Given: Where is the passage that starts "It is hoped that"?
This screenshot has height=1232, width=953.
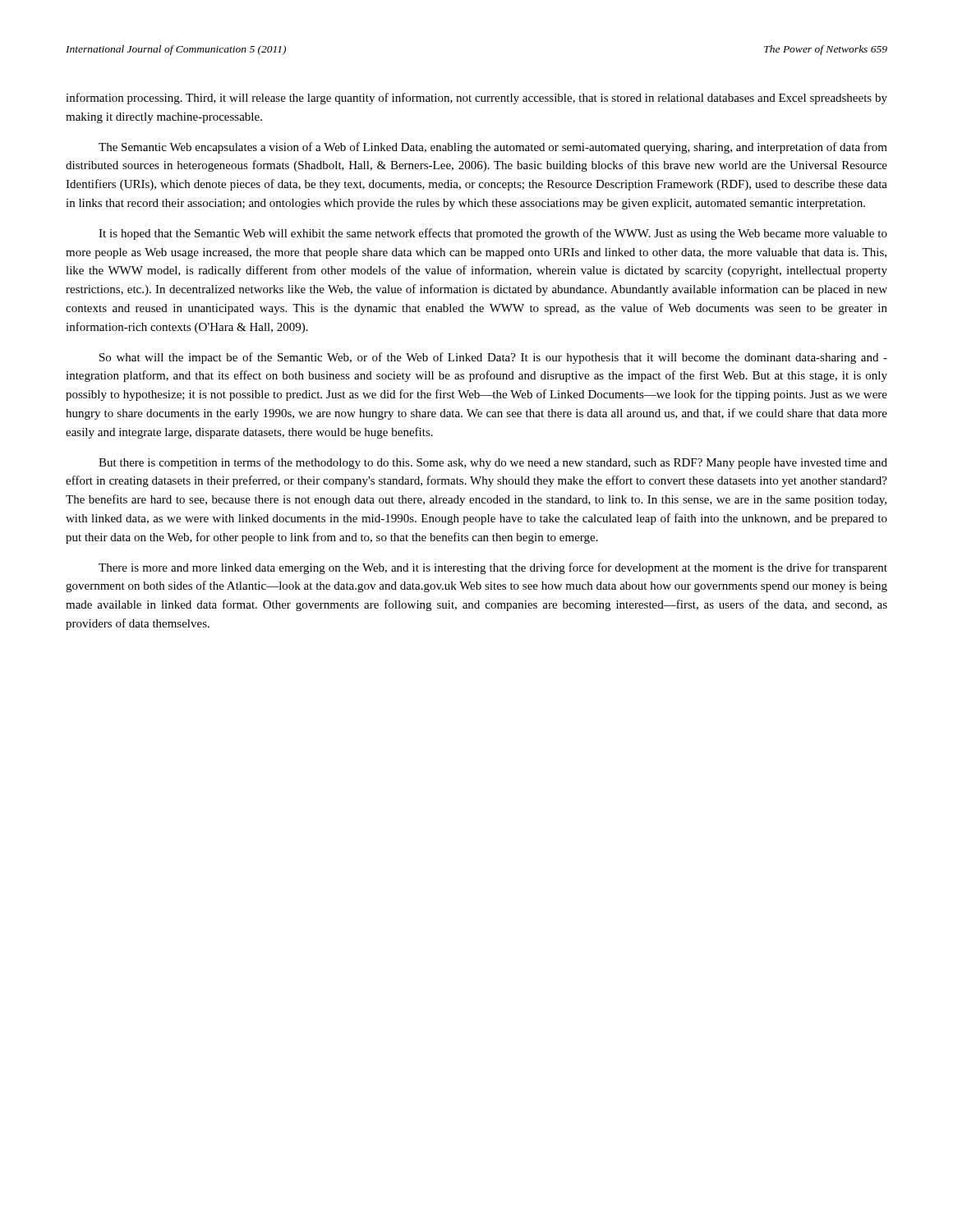Looking at the screenshot, I should tap(476, 280).
